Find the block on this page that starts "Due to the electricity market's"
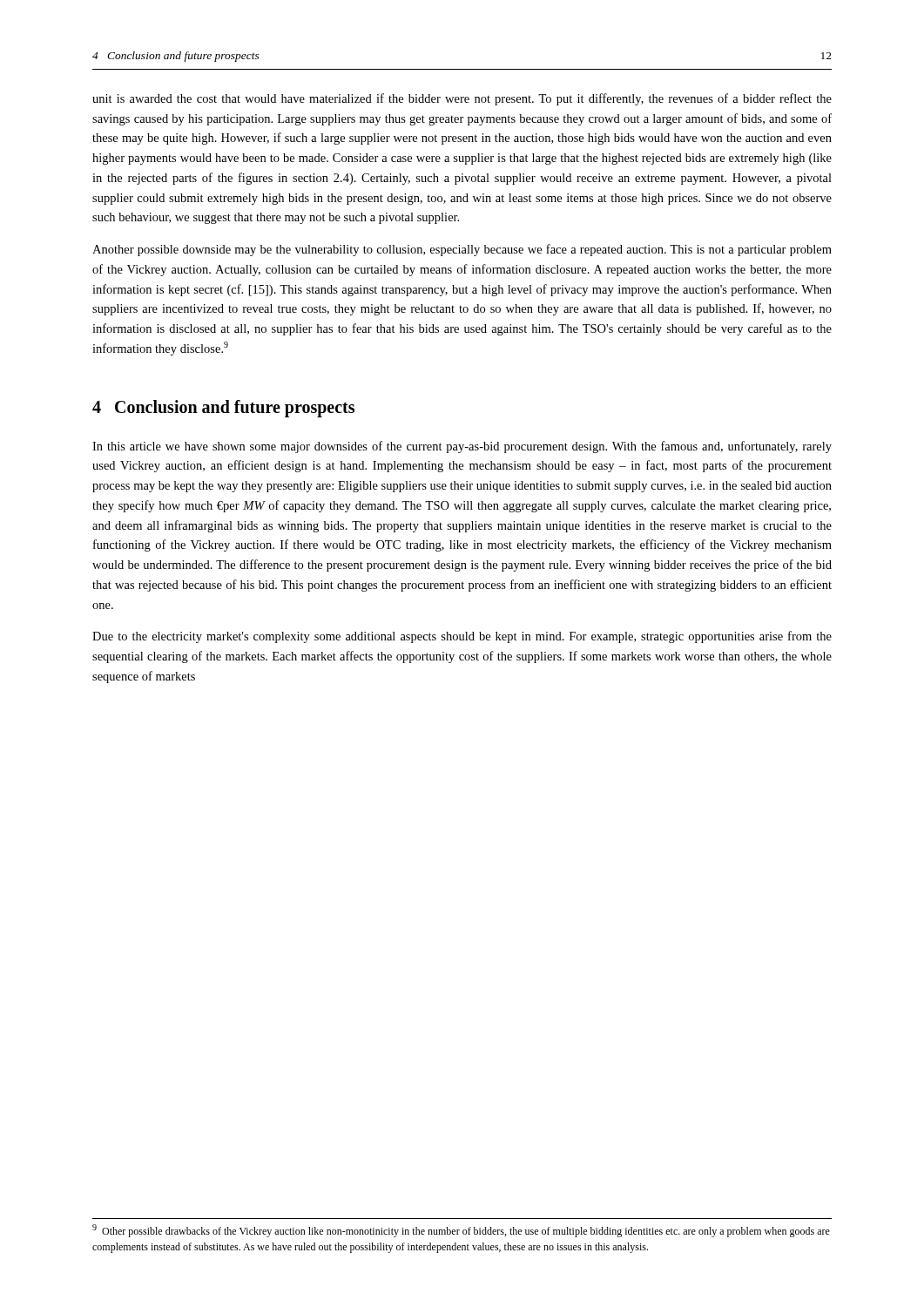The height and width of the screenshot is (1307, 924). (462, 656)
